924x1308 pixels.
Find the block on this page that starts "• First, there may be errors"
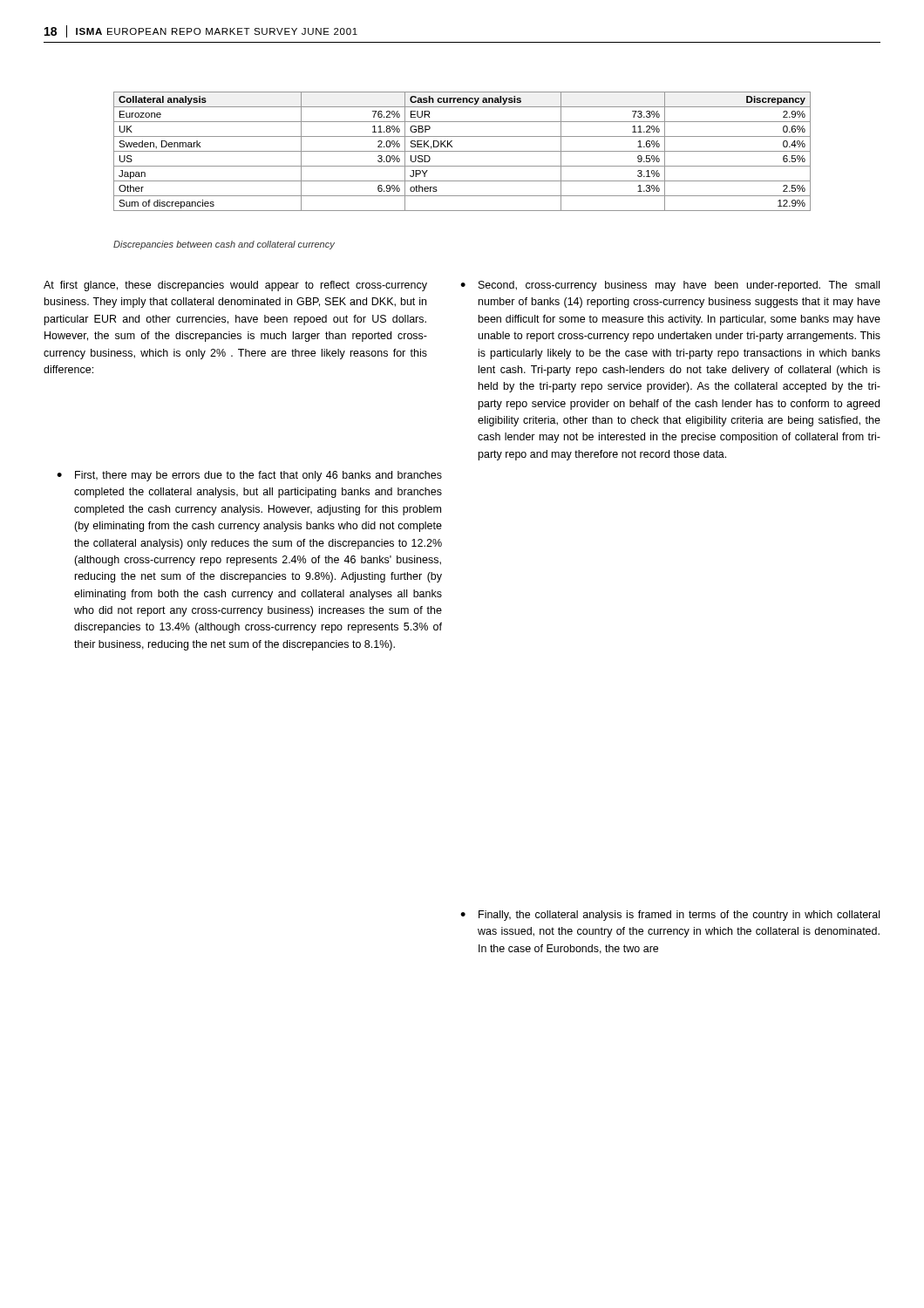[x=249, y=560]
